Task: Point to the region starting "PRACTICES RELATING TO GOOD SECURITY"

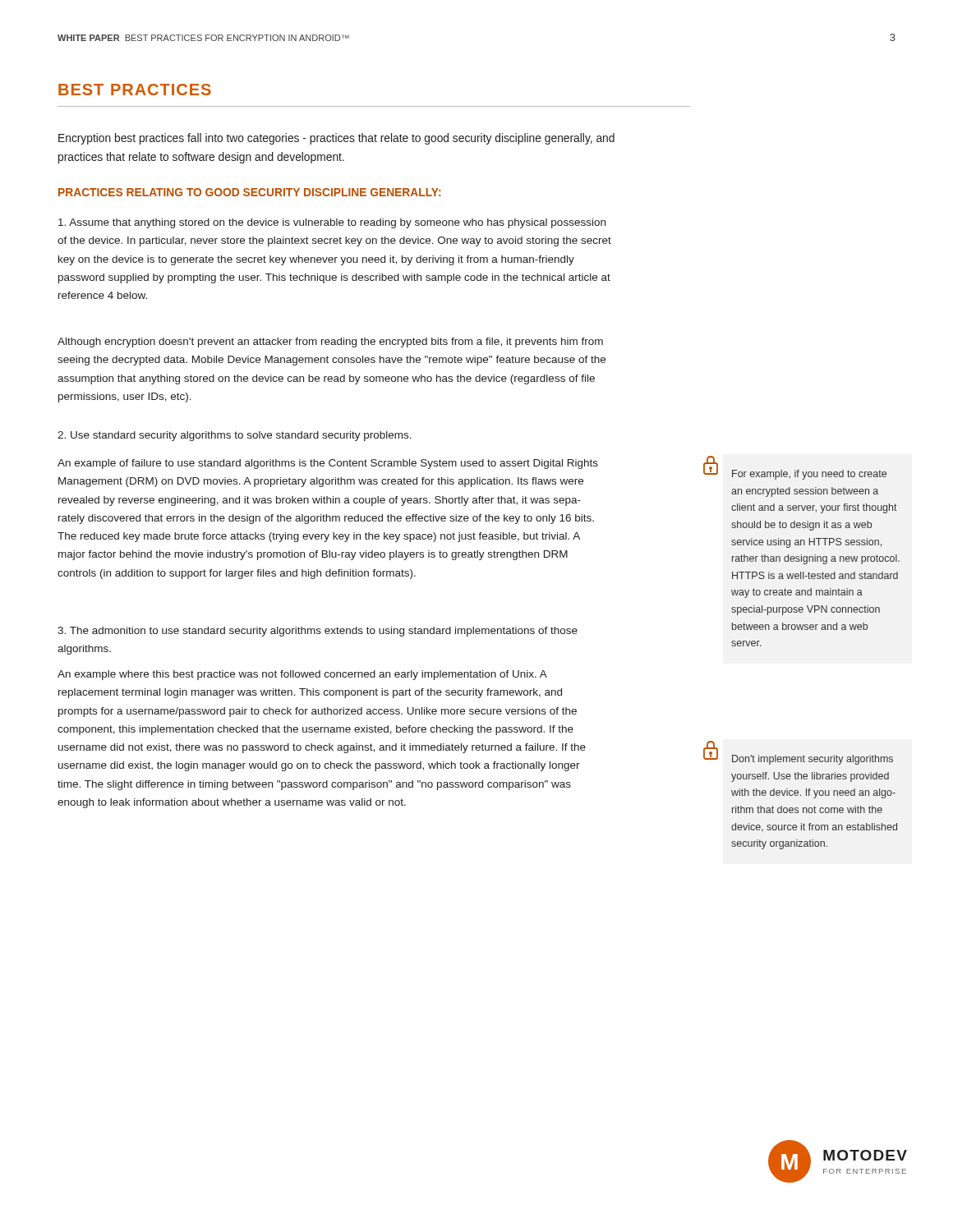Action: click(250, 193)
